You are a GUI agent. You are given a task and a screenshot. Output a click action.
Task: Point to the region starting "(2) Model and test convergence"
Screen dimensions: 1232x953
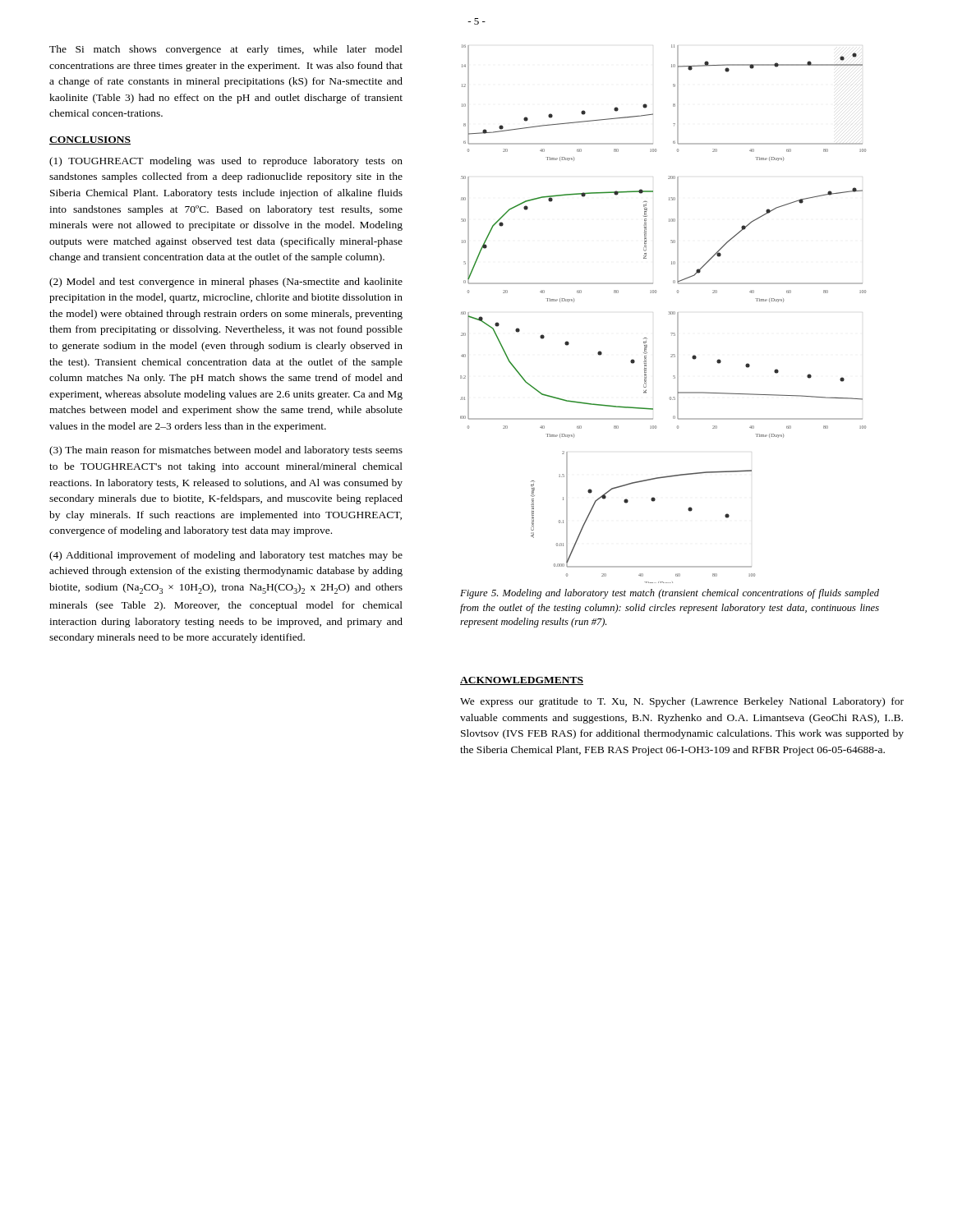(x=226, y=353)
